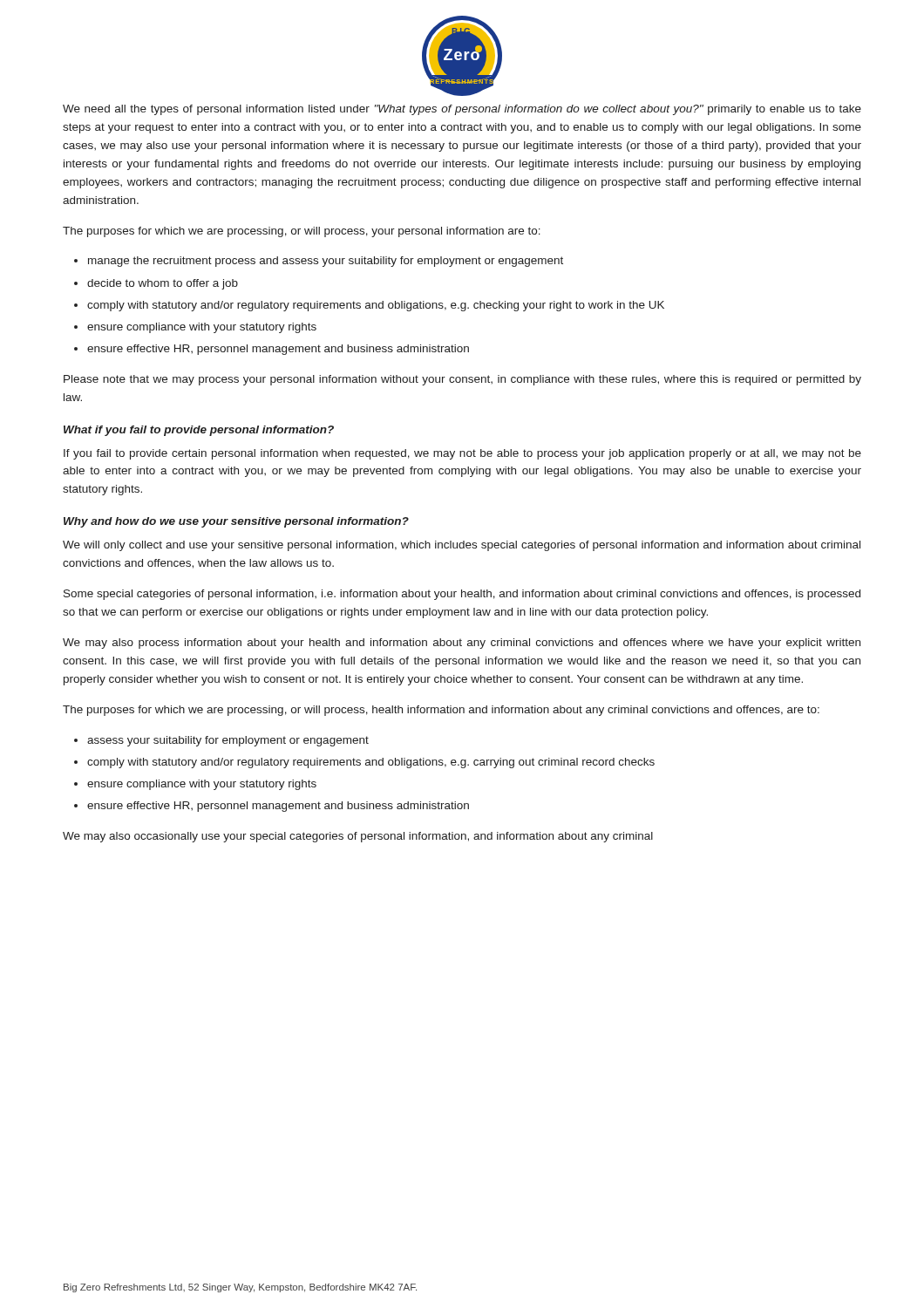Find the logo
This screenshot has width=924, height=1308.
click(x=462, y=58)
